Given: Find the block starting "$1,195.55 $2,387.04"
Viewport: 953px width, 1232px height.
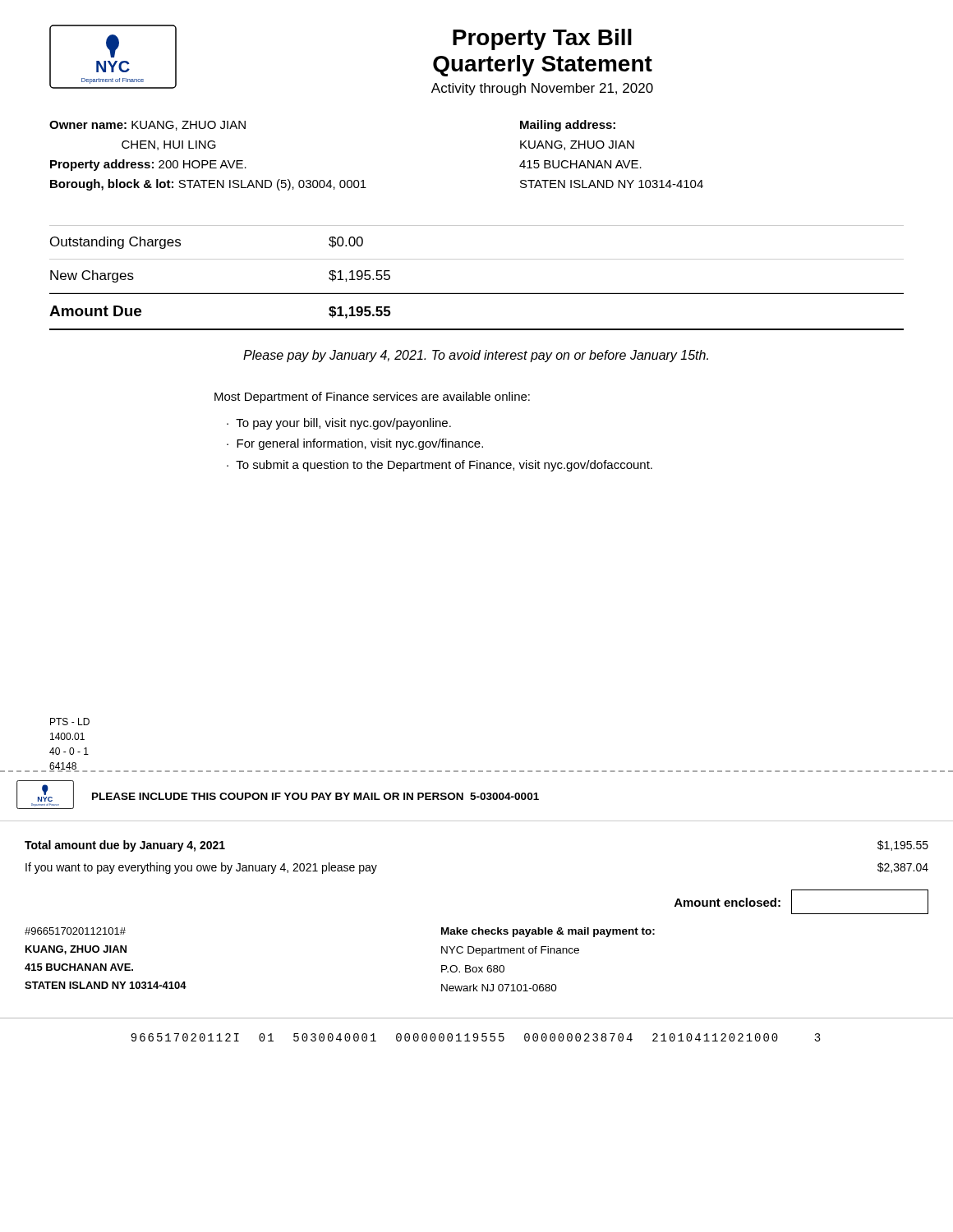Looking at the screenshot, I should click(903, 856).
